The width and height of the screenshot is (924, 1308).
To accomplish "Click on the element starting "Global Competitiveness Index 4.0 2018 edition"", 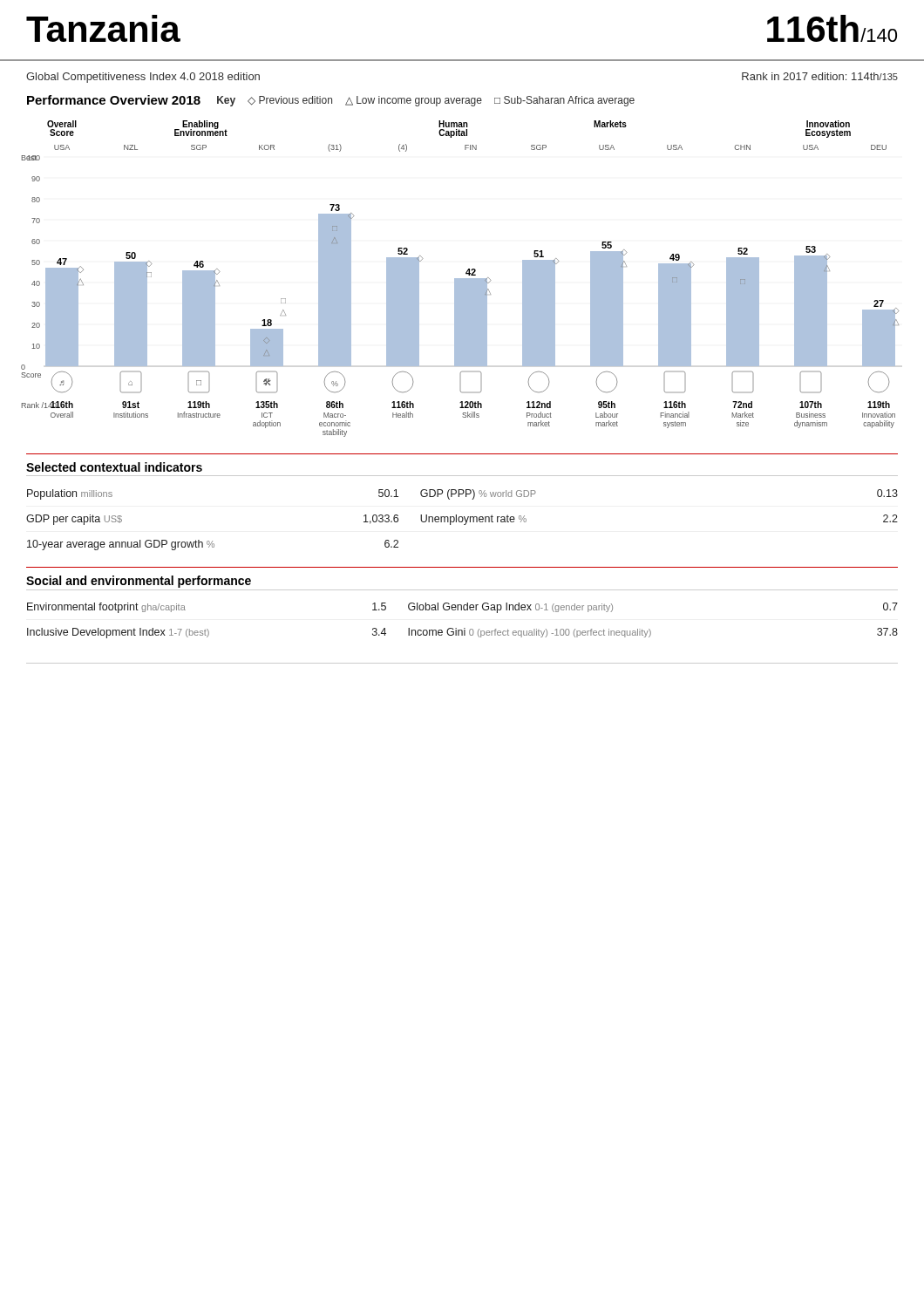I will coord(143,76).
